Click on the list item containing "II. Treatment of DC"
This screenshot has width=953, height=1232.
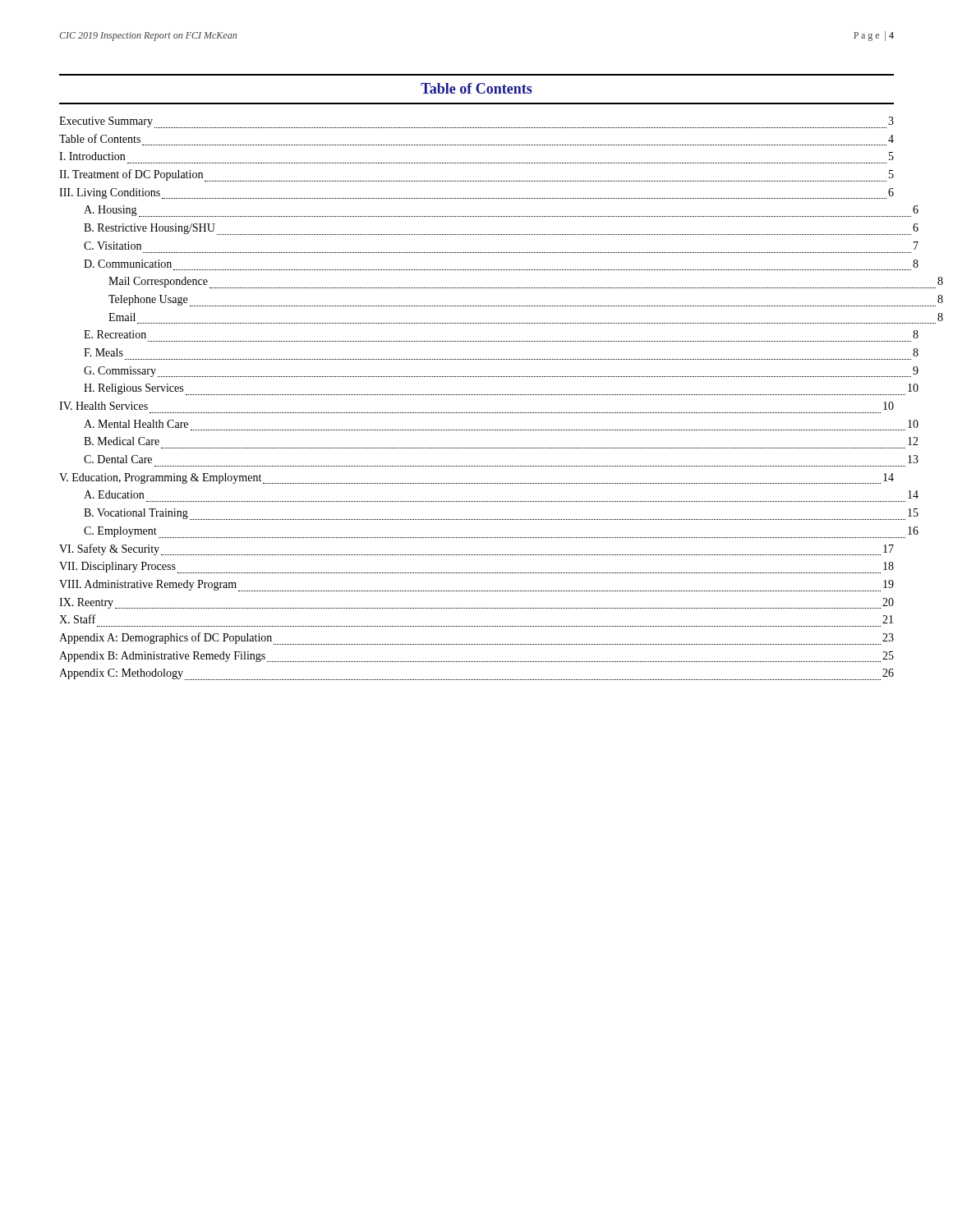pyautogui.click(x=476, y=175)
